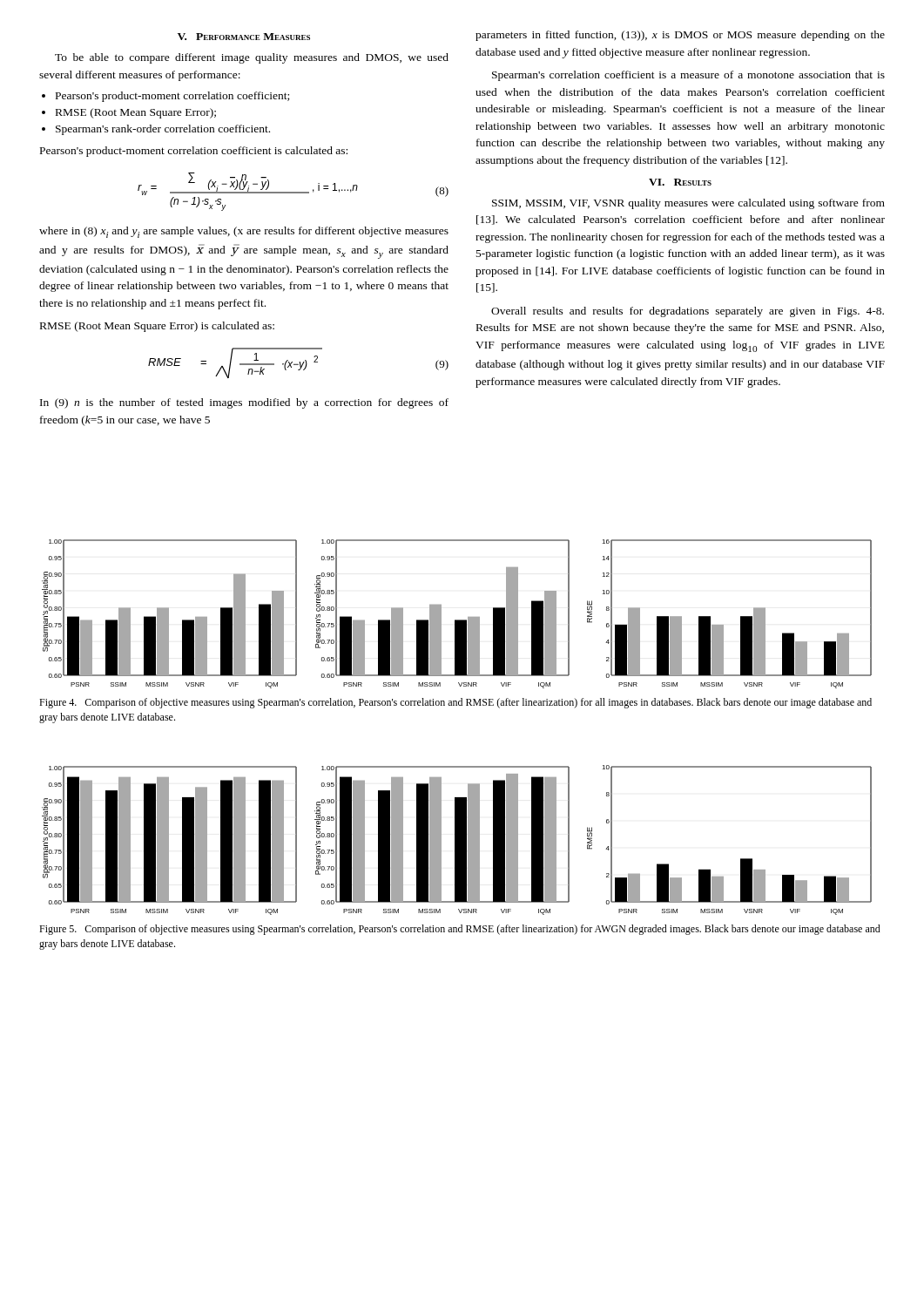Locate the block starting "Pearson's product-moment correlation coefficient;"
Image resolution: width=924 pixels, height=1307 pixels.
coord(173,96)
